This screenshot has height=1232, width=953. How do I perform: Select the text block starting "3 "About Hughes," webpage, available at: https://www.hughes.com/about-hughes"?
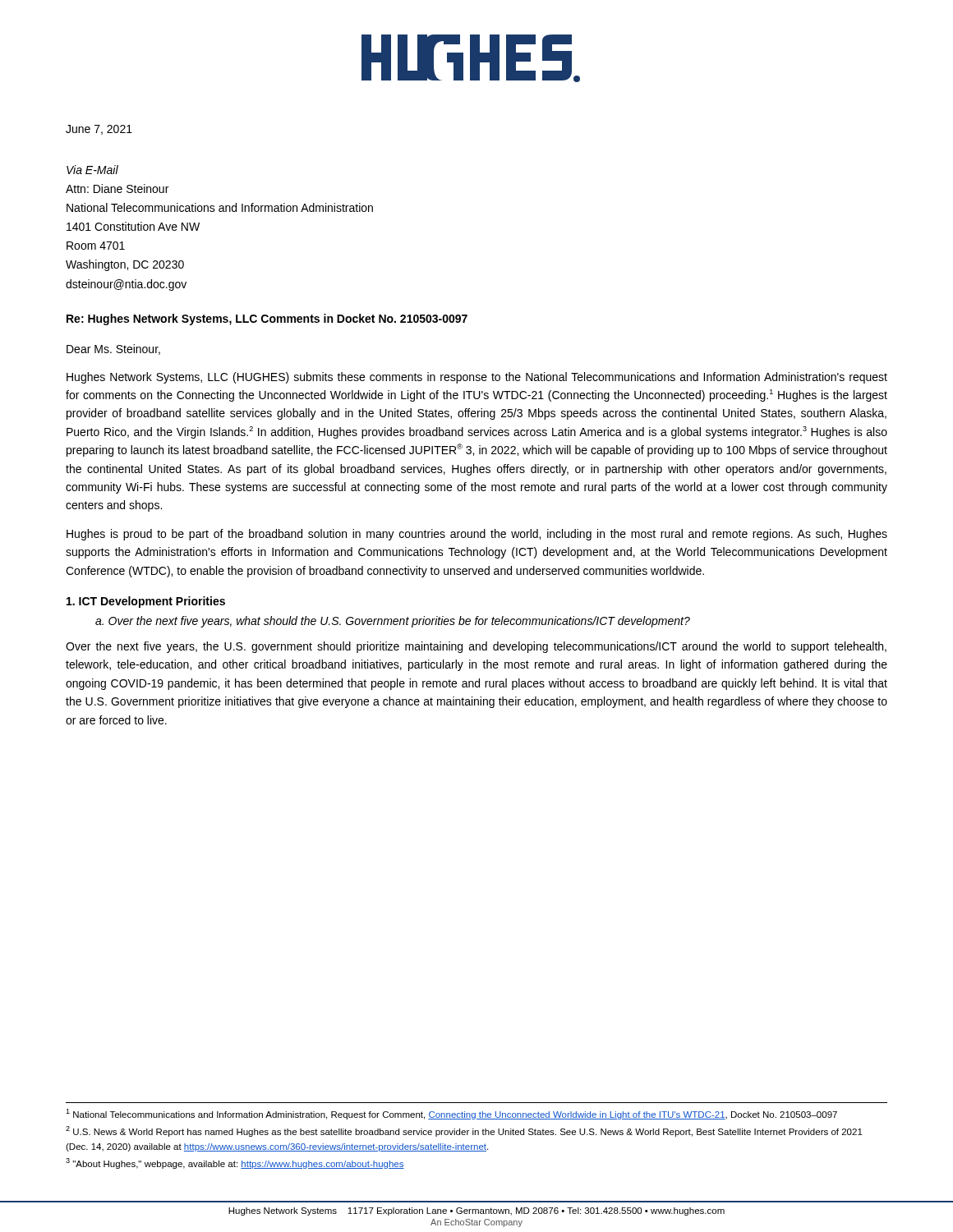point(235,1163)
